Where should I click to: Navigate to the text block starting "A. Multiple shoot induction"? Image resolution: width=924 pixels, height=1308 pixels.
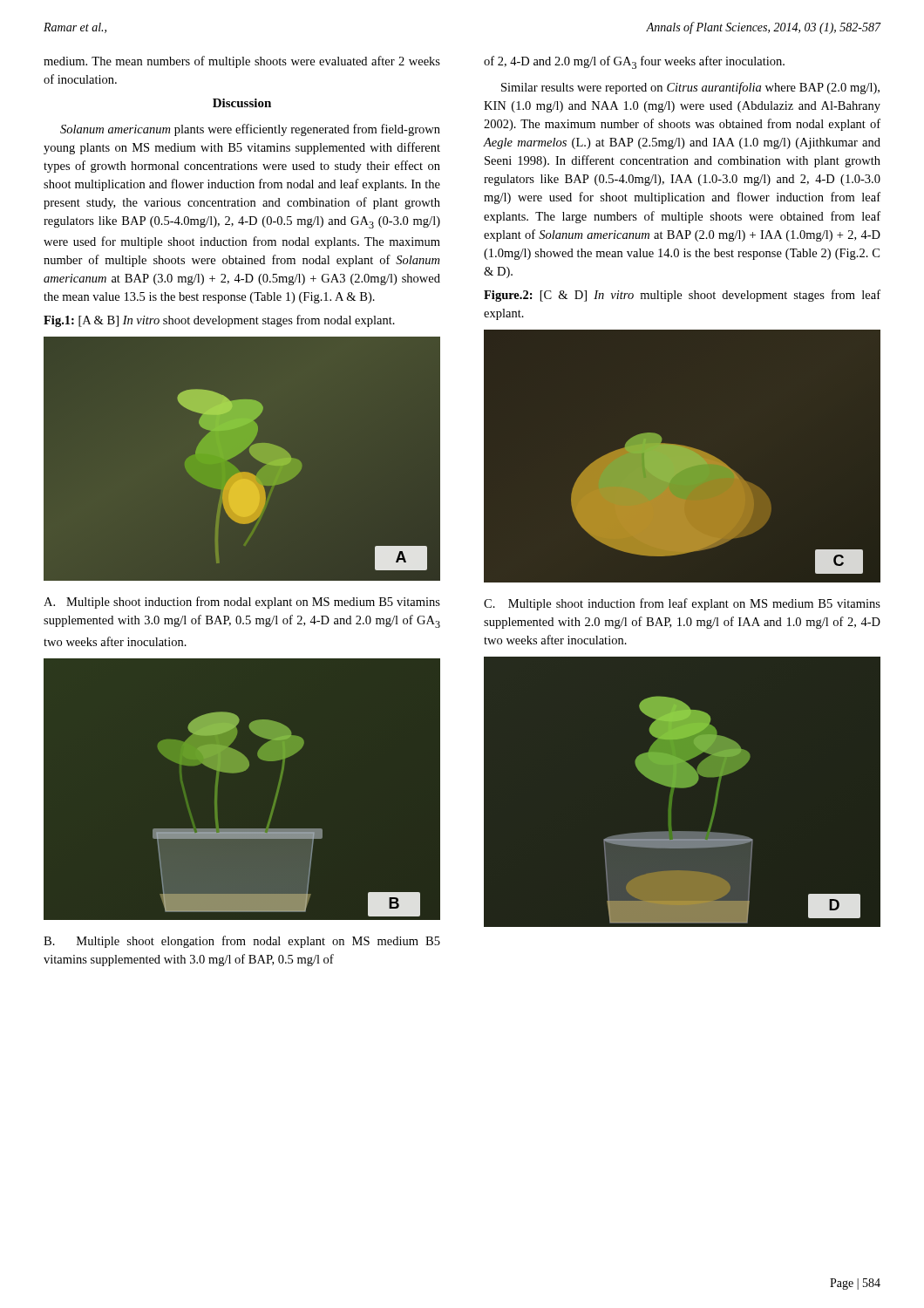(x=242, y=622)
